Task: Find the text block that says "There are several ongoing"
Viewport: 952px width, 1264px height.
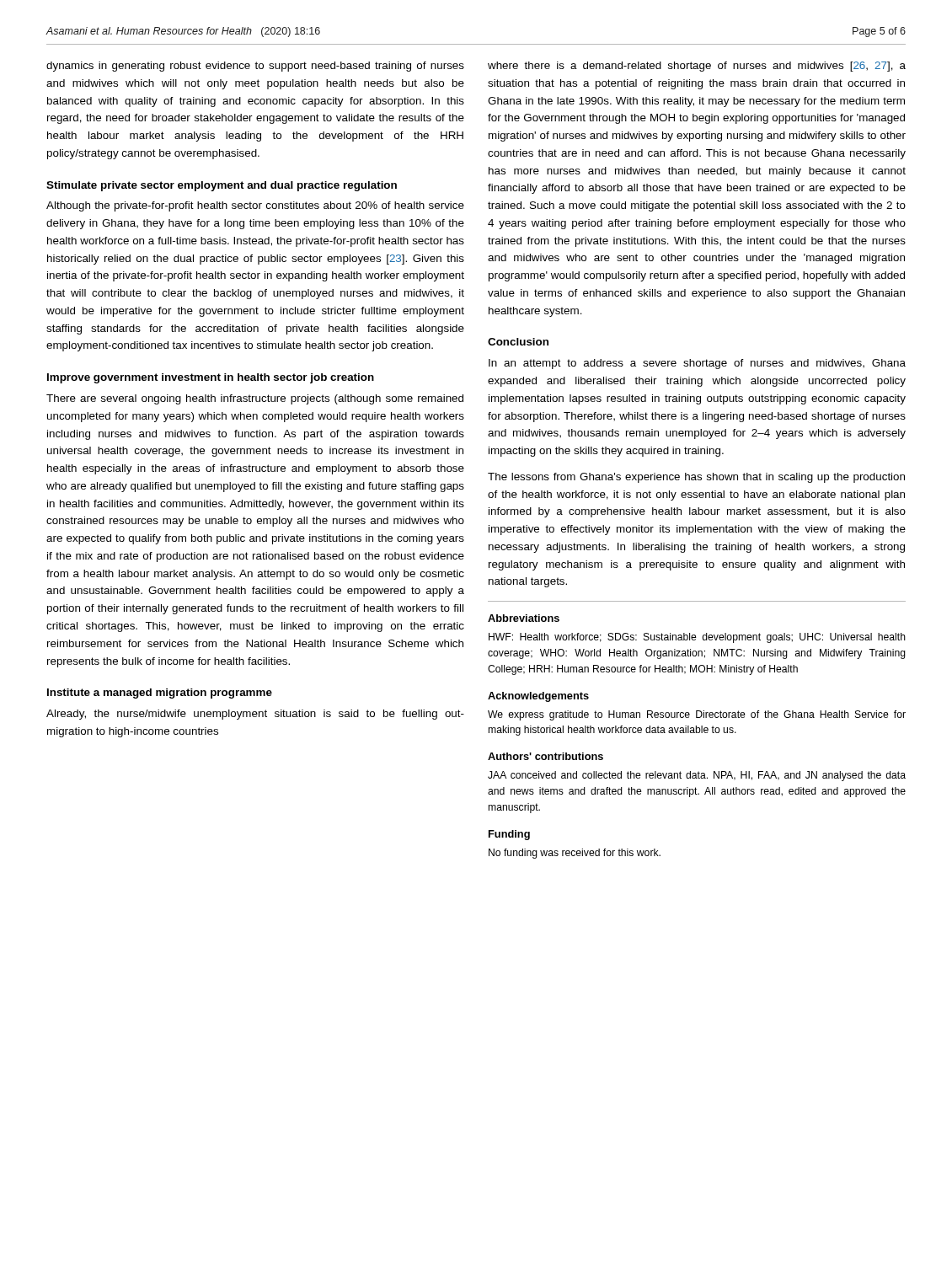Action: (255, 529)
